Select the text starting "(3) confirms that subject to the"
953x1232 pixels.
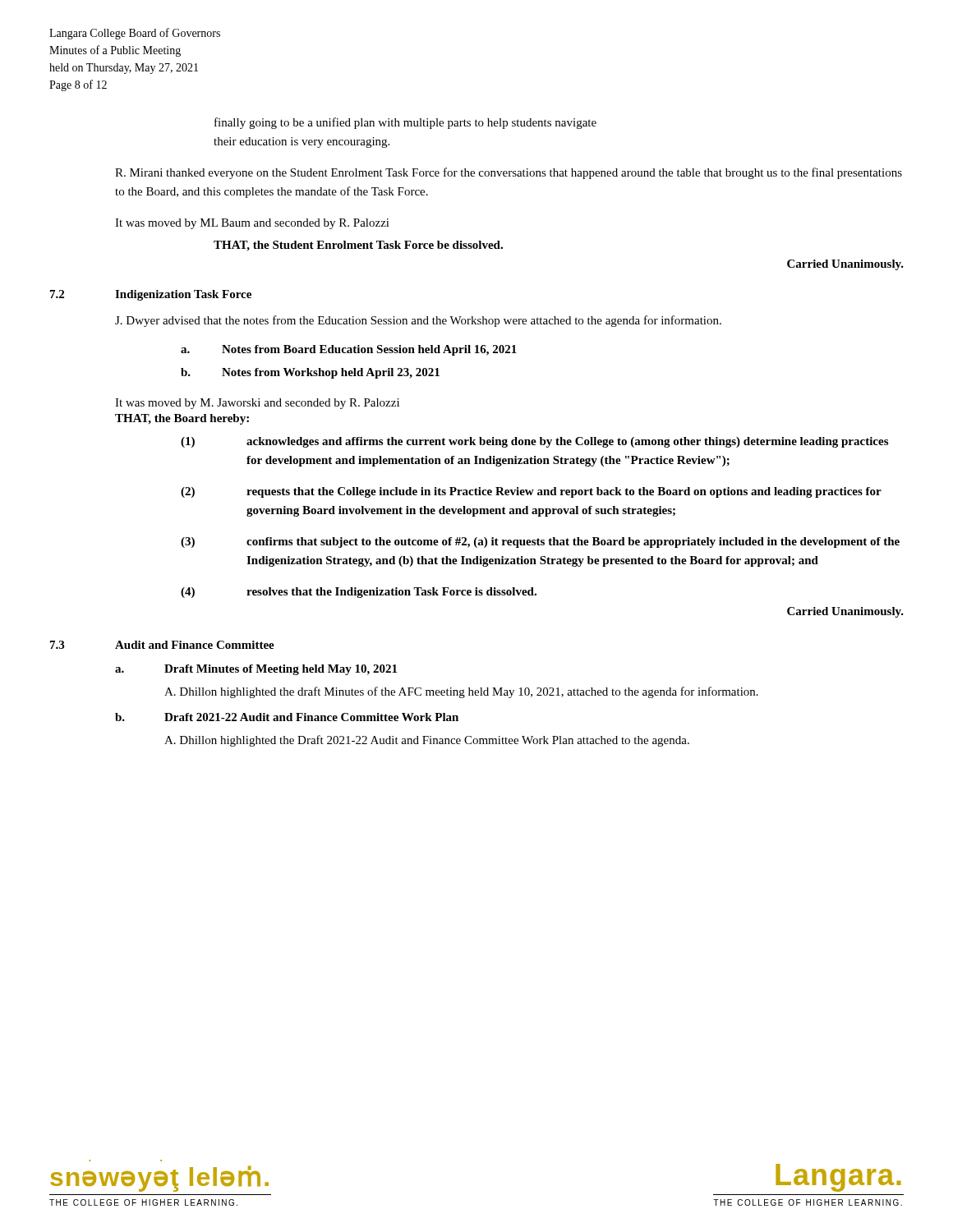pos(542,551)
